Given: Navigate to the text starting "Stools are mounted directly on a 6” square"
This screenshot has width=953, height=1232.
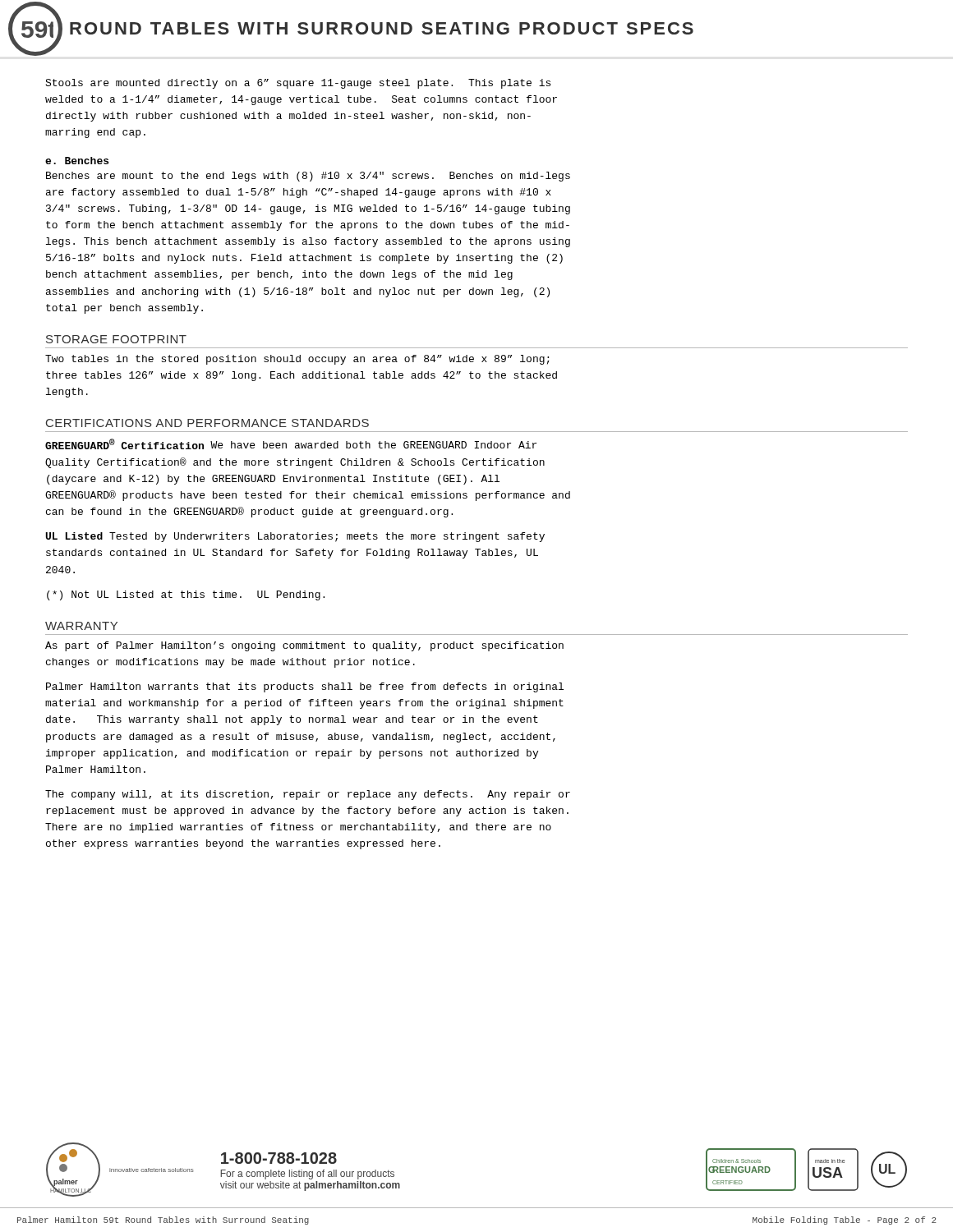Looking at the screenshot, I should tap(302, 108).
